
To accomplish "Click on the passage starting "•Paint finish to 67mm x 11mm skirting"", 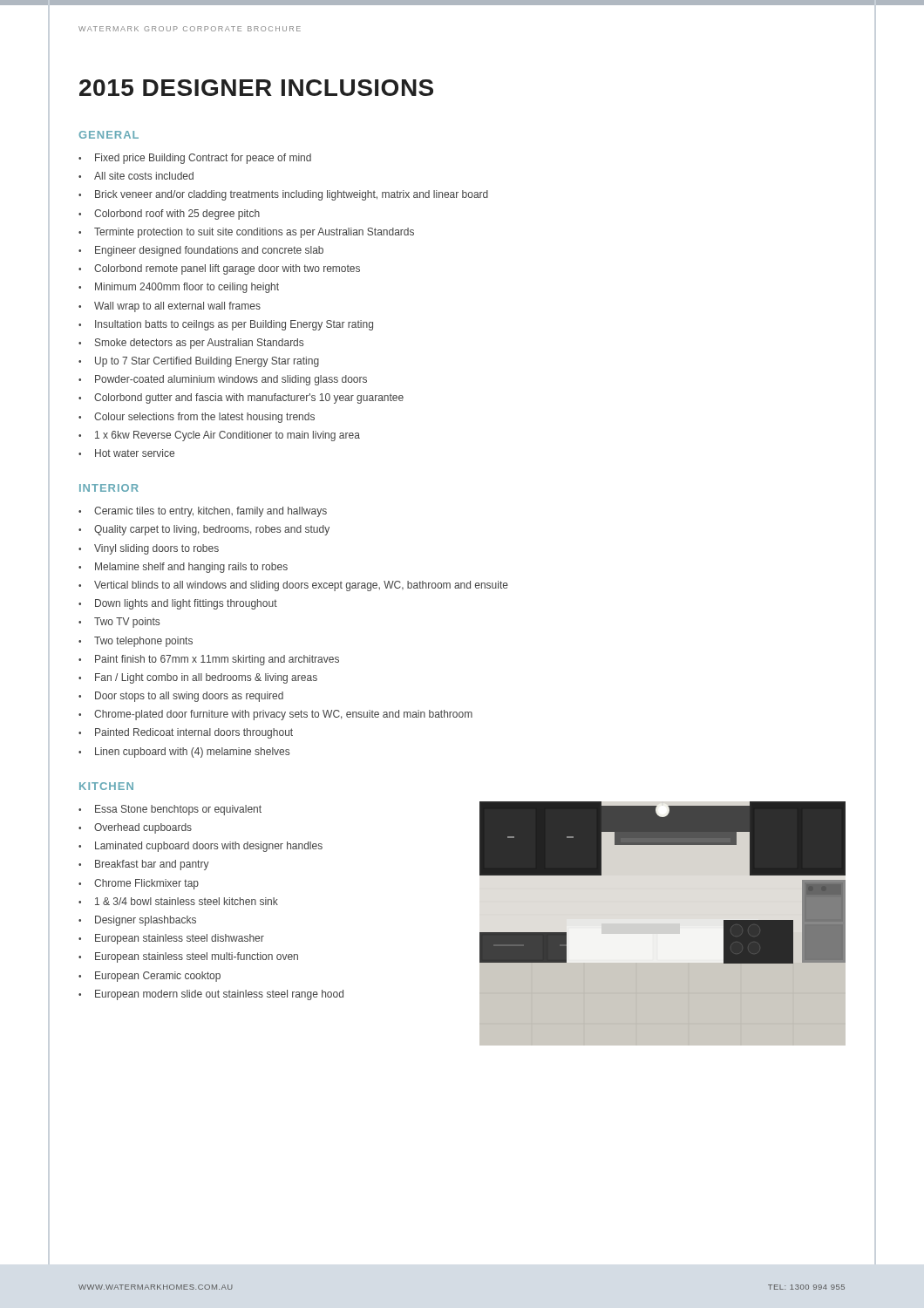I will pyautogui.click(x=209, y=659).
